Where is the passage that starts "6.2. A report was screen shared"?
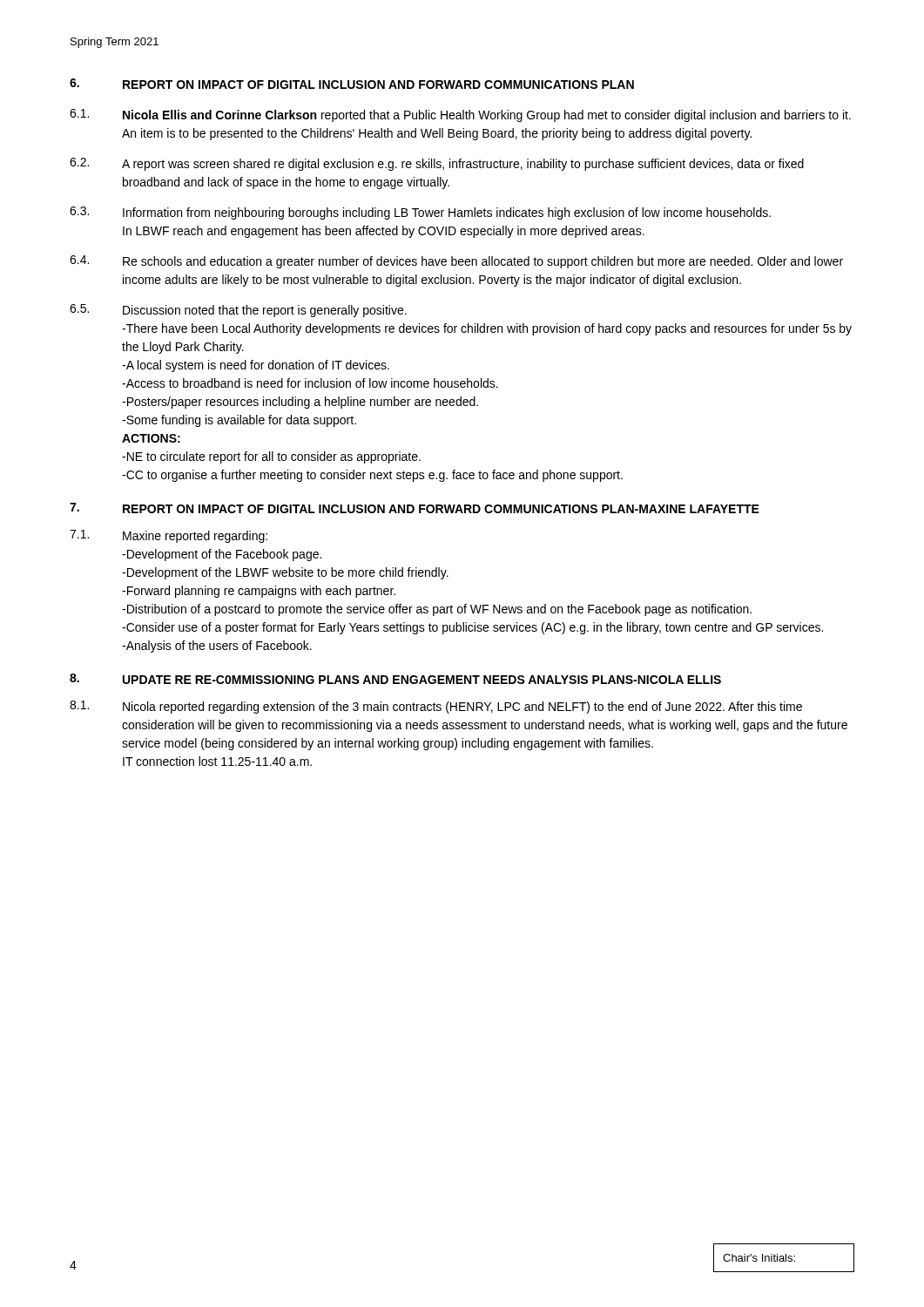The width and height of the screenshot is (924, 1307). (462, 173)
